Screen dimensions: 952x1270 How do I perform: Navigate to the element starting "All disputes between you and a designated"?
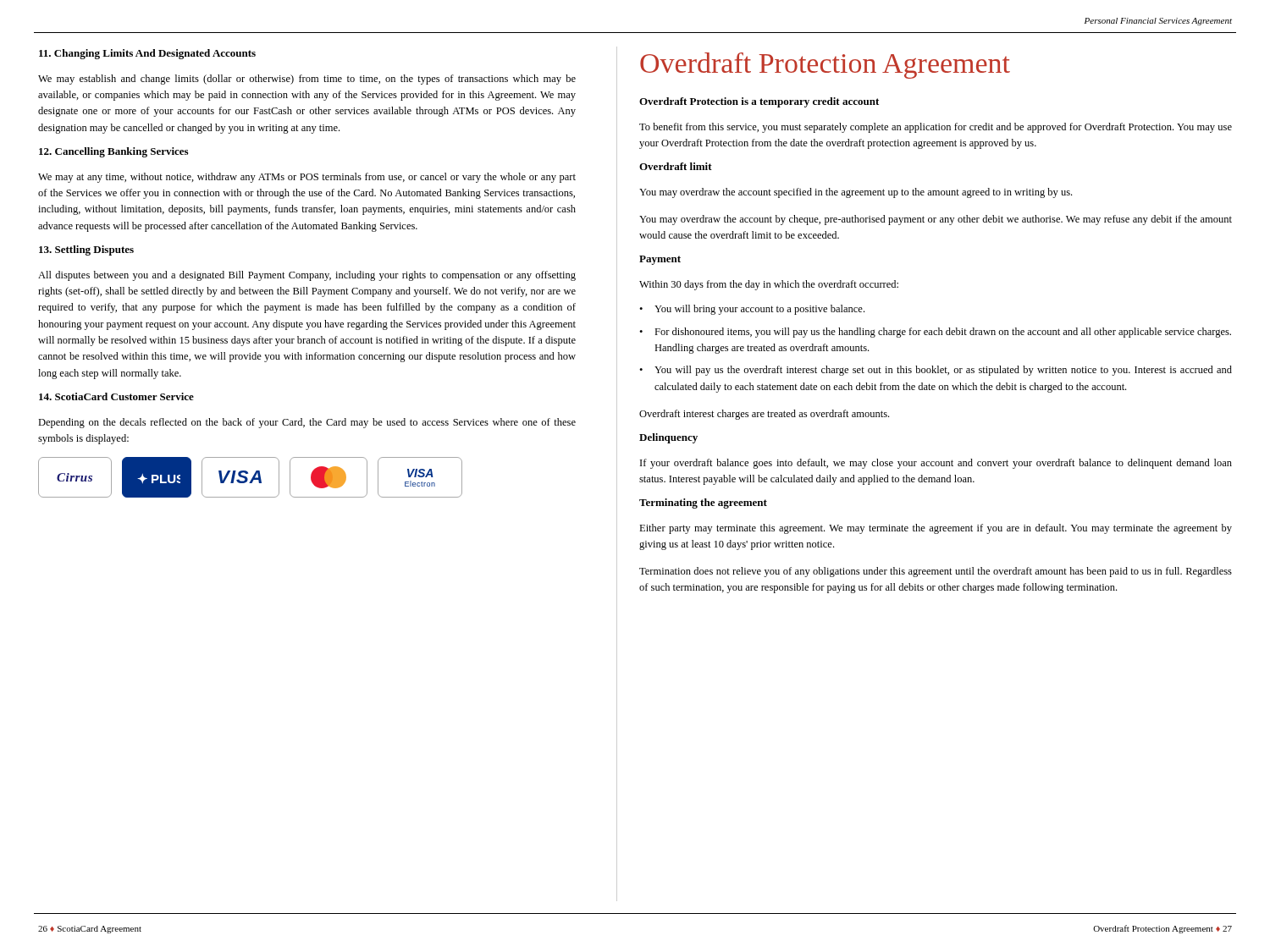(x=307, y=324)
